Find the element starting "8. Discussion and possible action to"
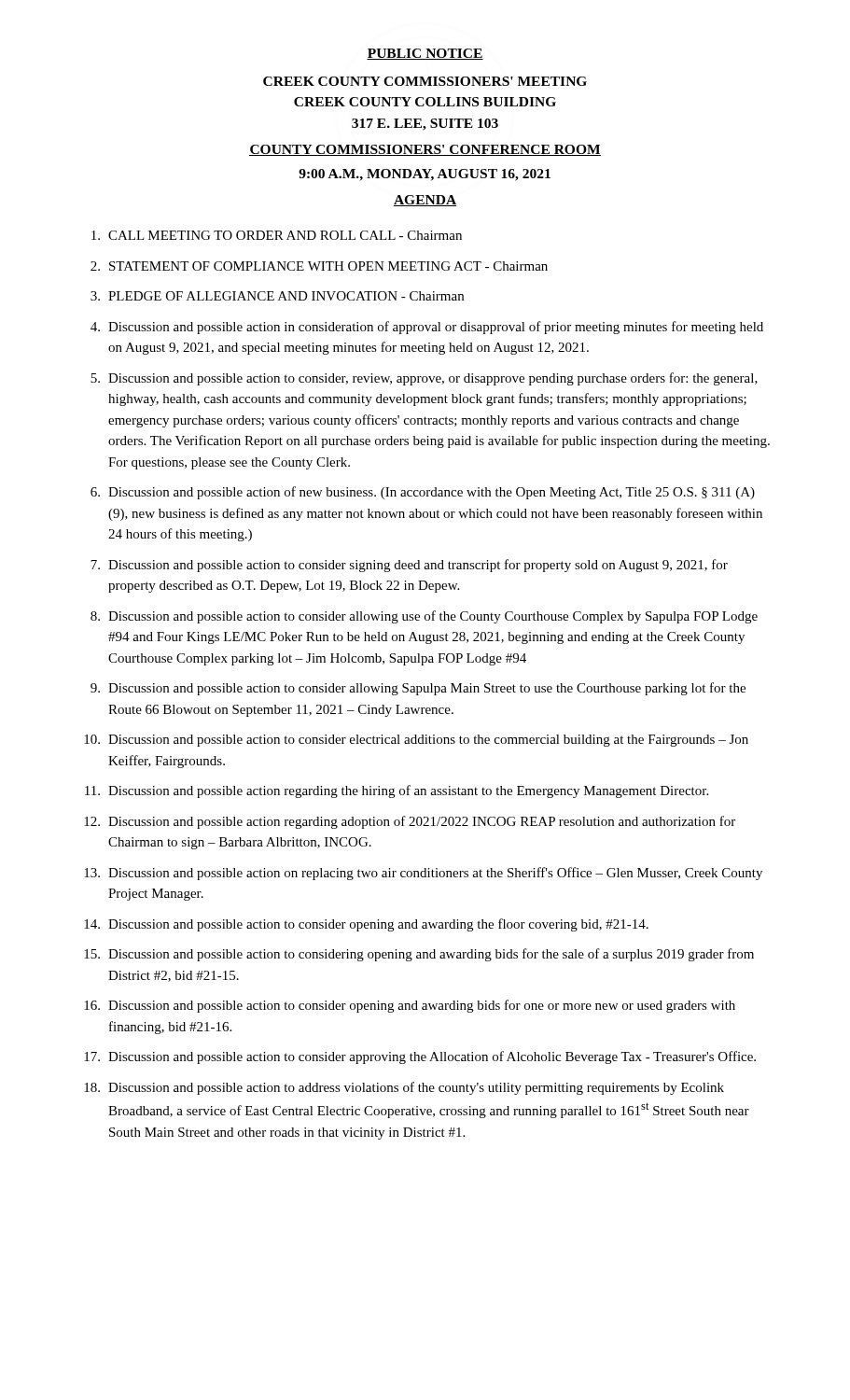 click(x=425, y=637)
